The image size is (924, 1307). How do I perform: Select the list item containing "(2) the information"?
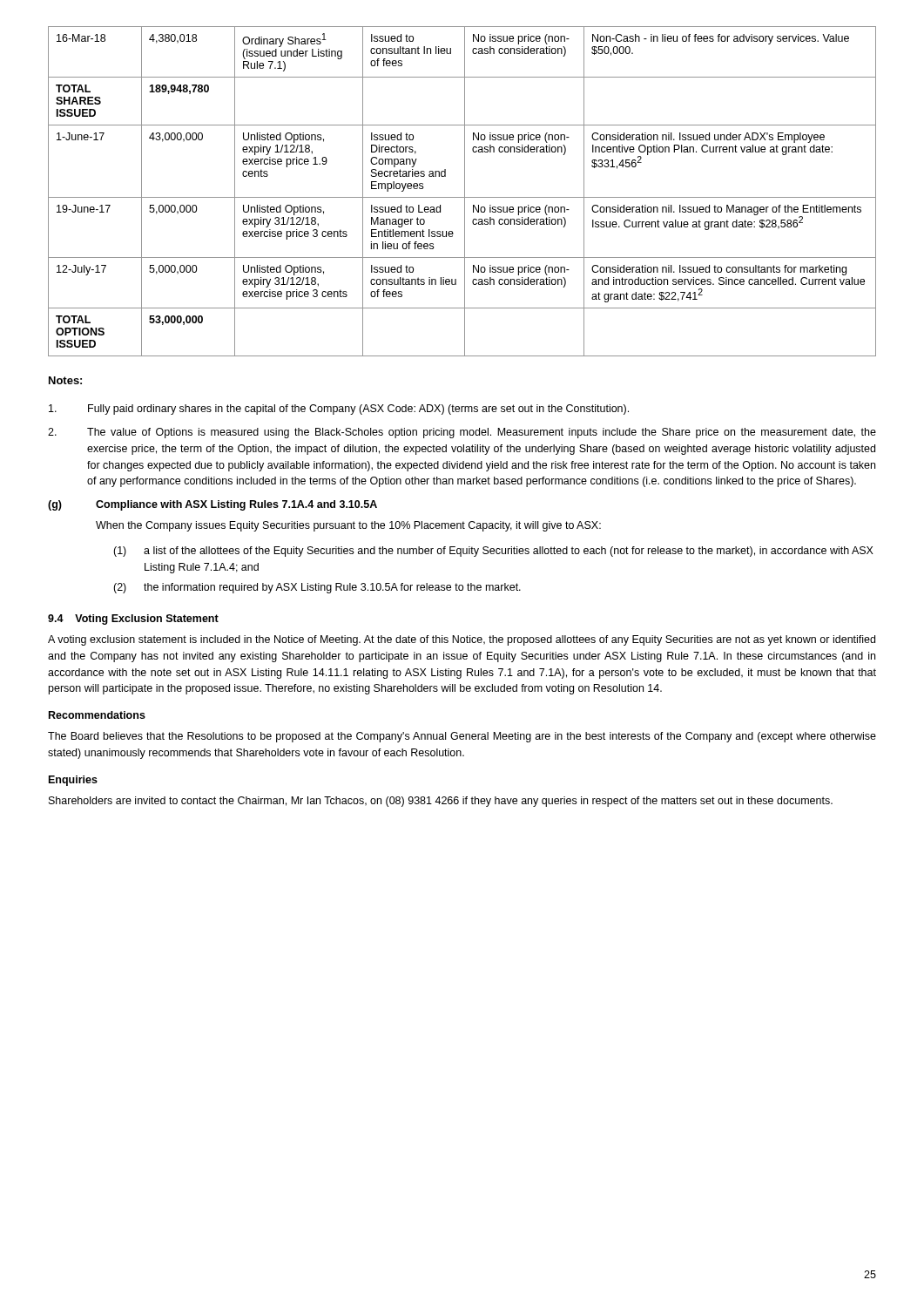[317, 588]
